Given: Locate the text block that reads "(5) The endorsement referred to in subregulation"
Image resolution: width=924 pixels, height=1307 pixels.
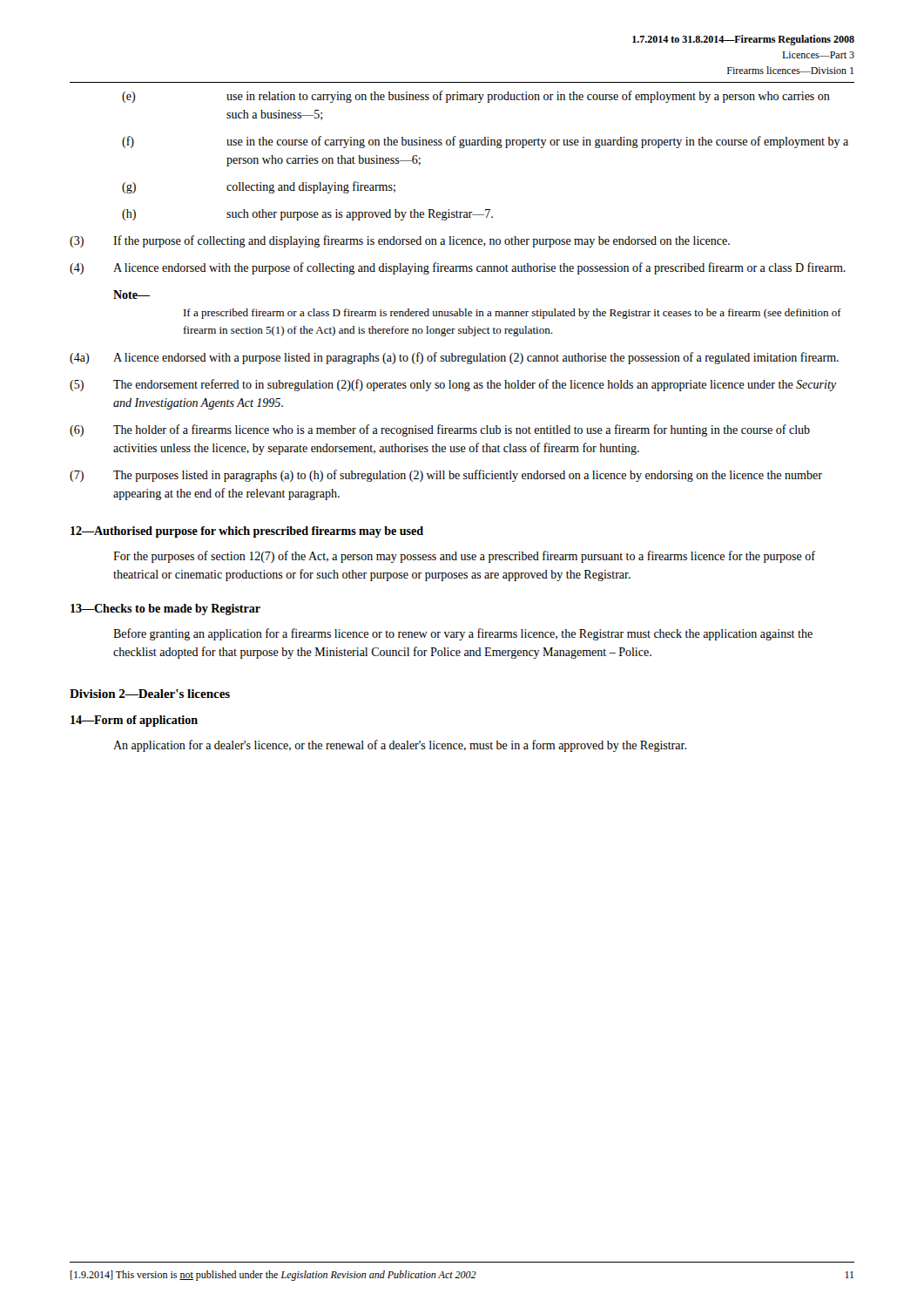Looking at the screenshot, I should [x=462, y=394].
